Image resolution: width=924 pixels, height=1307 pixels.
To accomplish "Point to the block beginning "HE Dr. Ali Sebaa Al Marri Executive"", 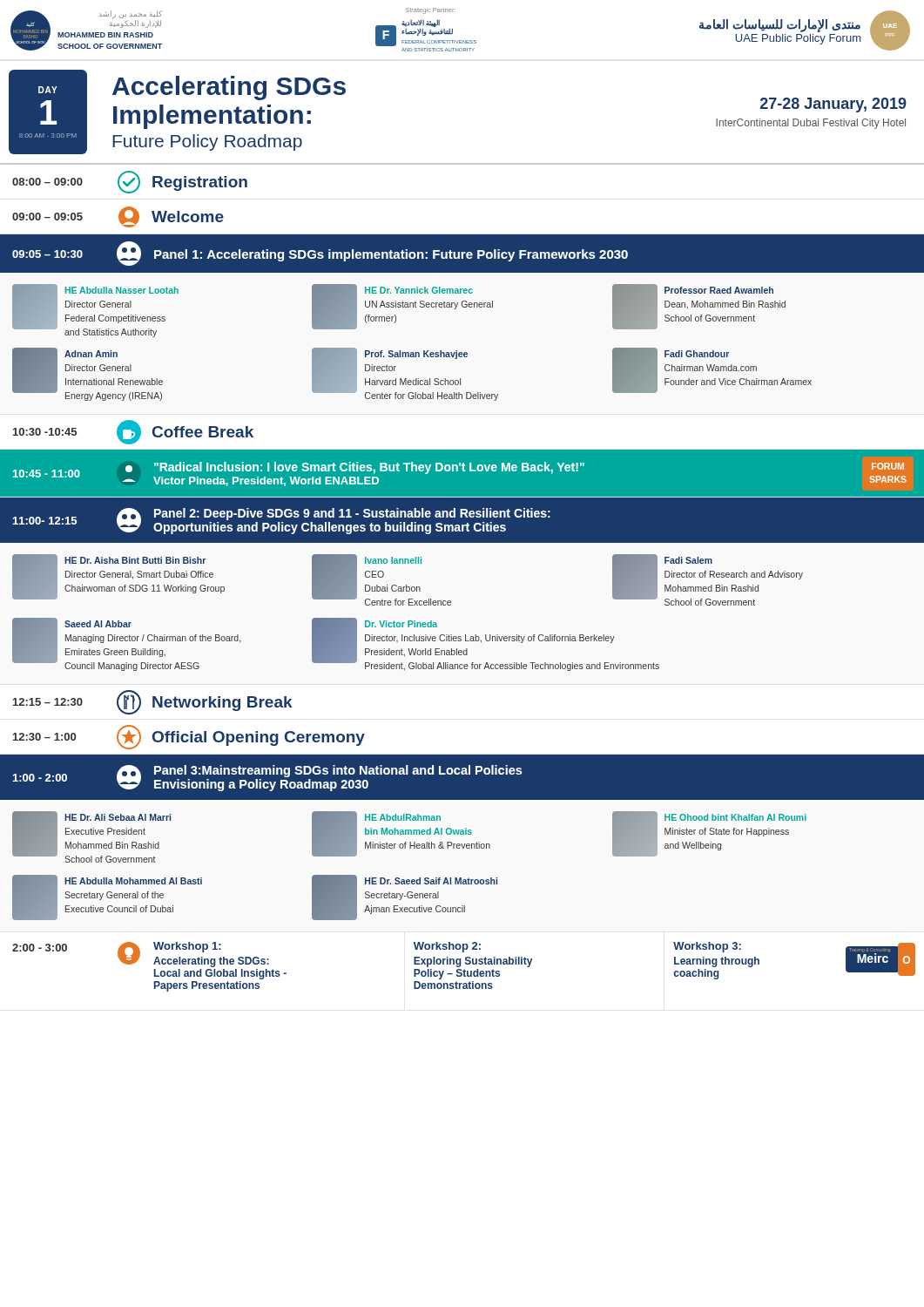I will (x=462, y=866).
